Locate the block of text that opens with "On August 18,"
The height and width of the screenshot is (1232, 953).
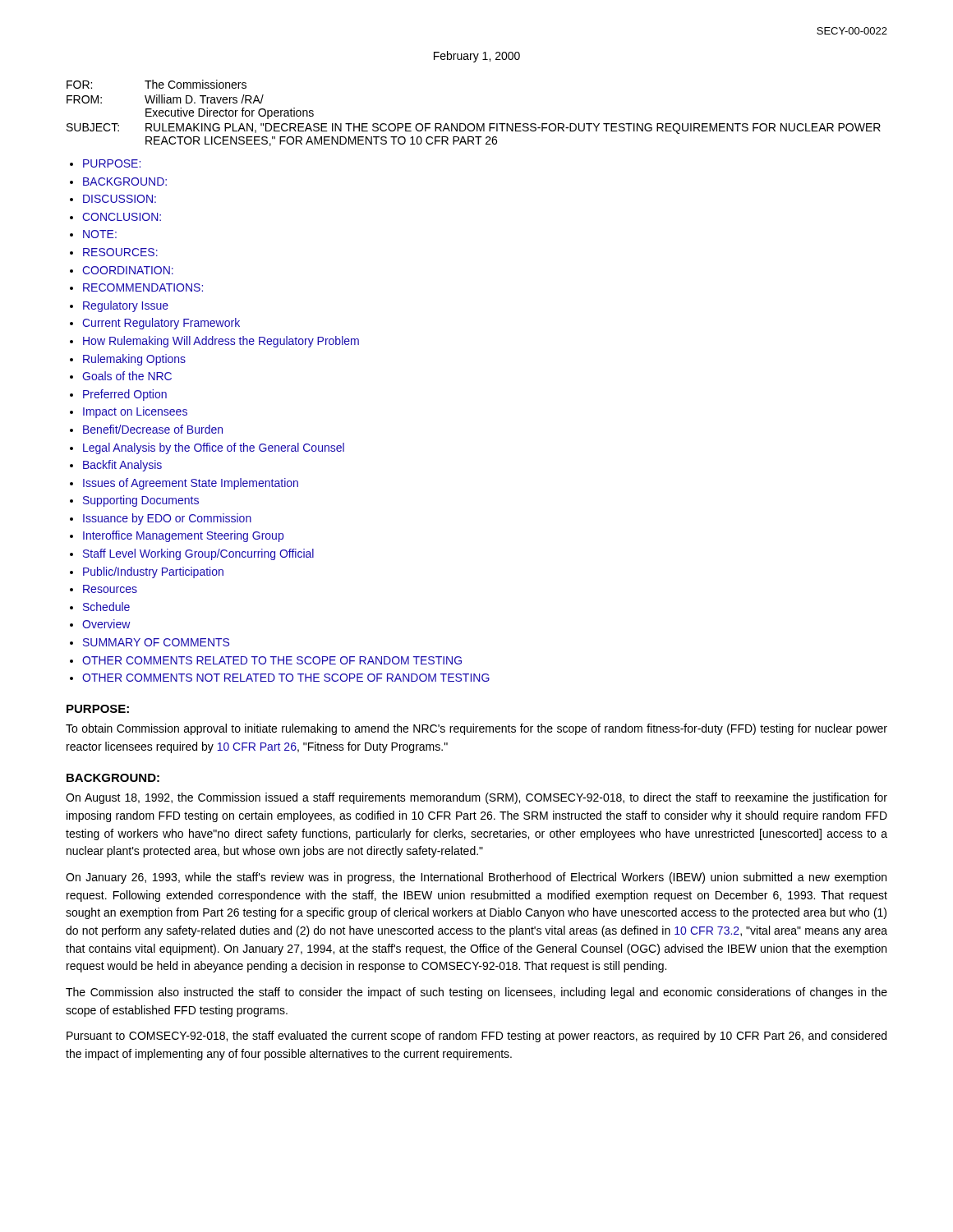[476, 824]
